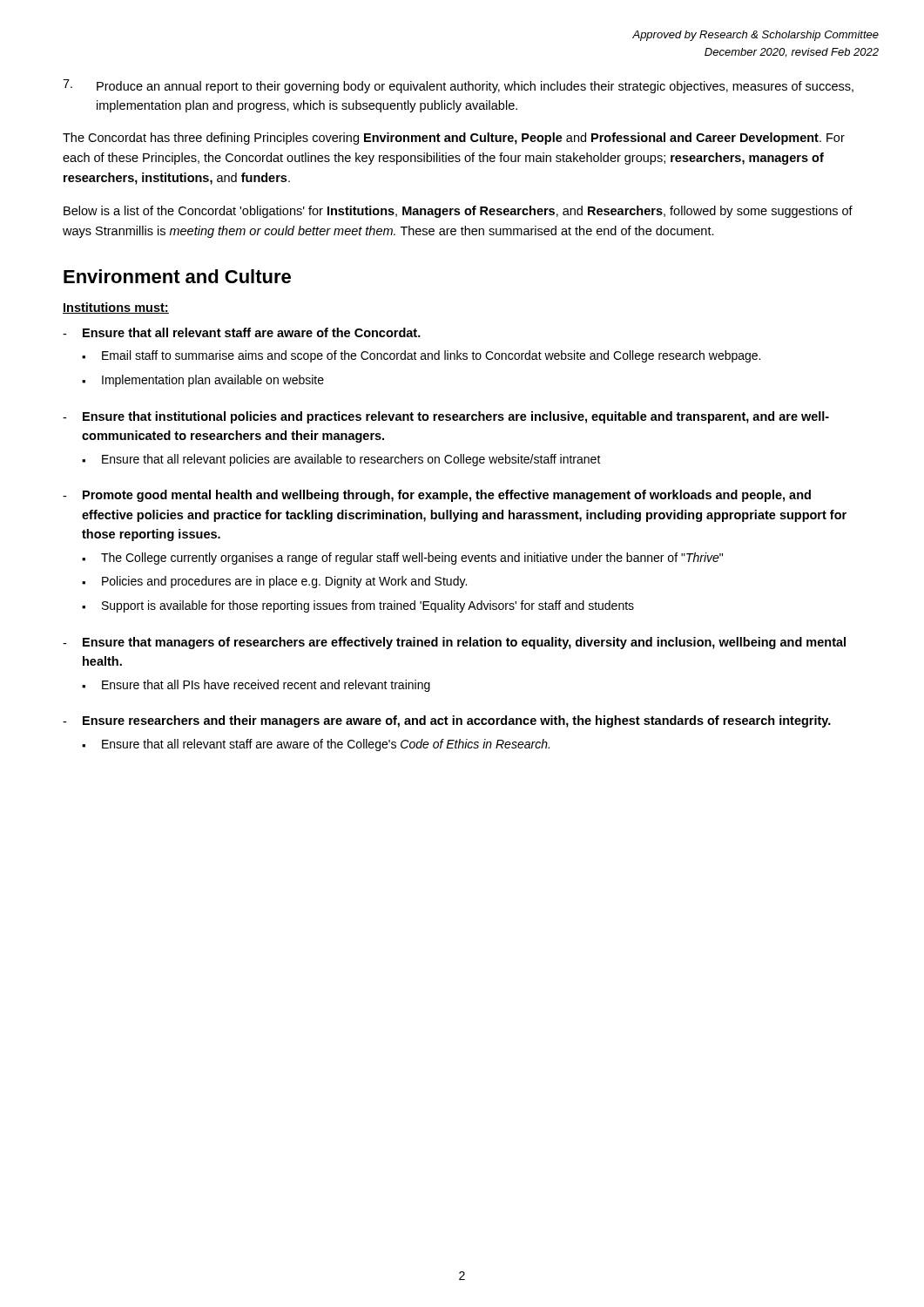924x1307 pixels.
Task: Click on the text block starting "Environment and Culture"
Action: point(177,276)
